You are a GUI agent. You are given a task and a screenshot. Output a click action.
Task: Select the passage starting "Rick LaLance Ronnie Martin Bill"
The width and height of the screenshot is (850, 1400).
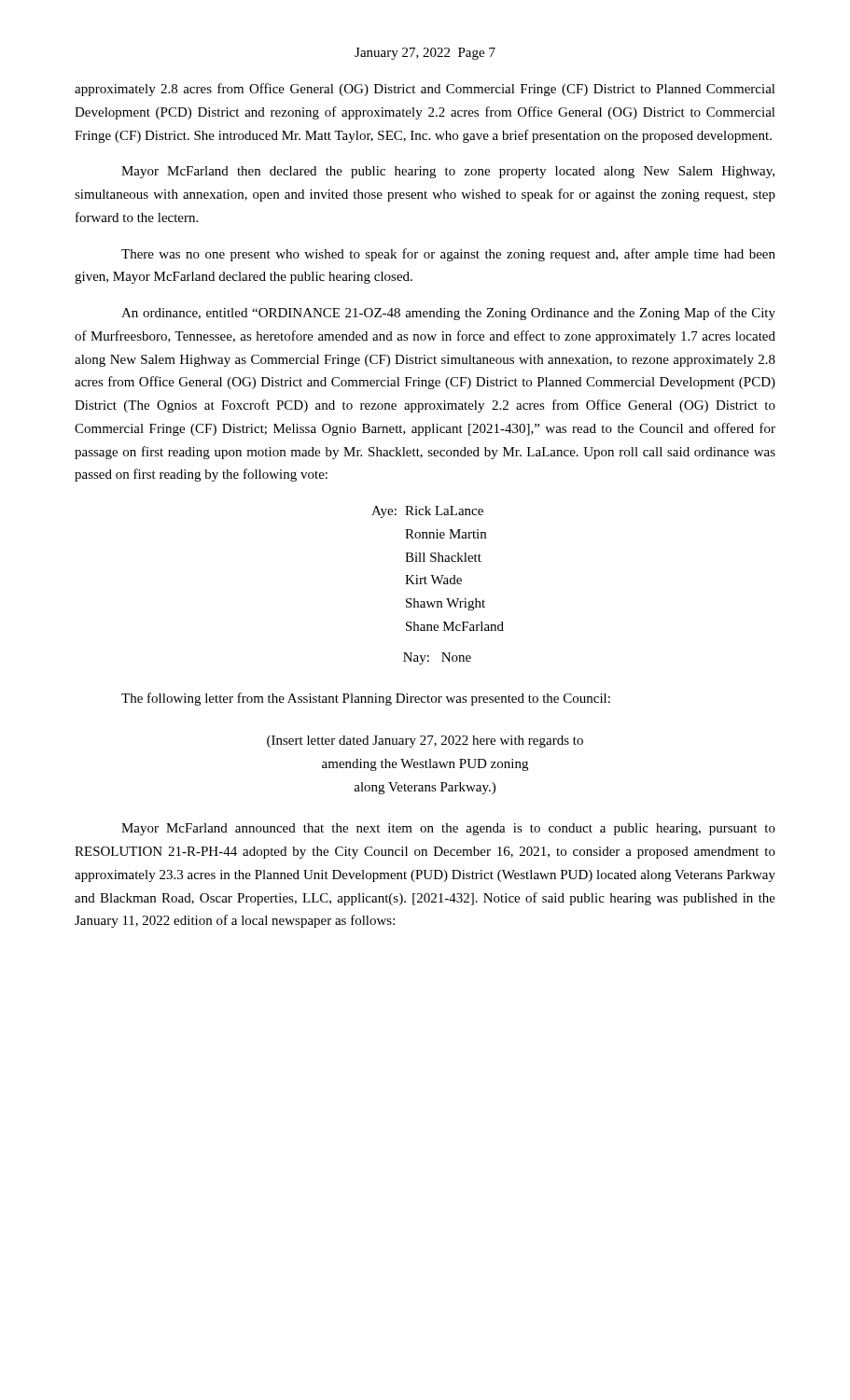pyautogui.click(x=454, y=568)
